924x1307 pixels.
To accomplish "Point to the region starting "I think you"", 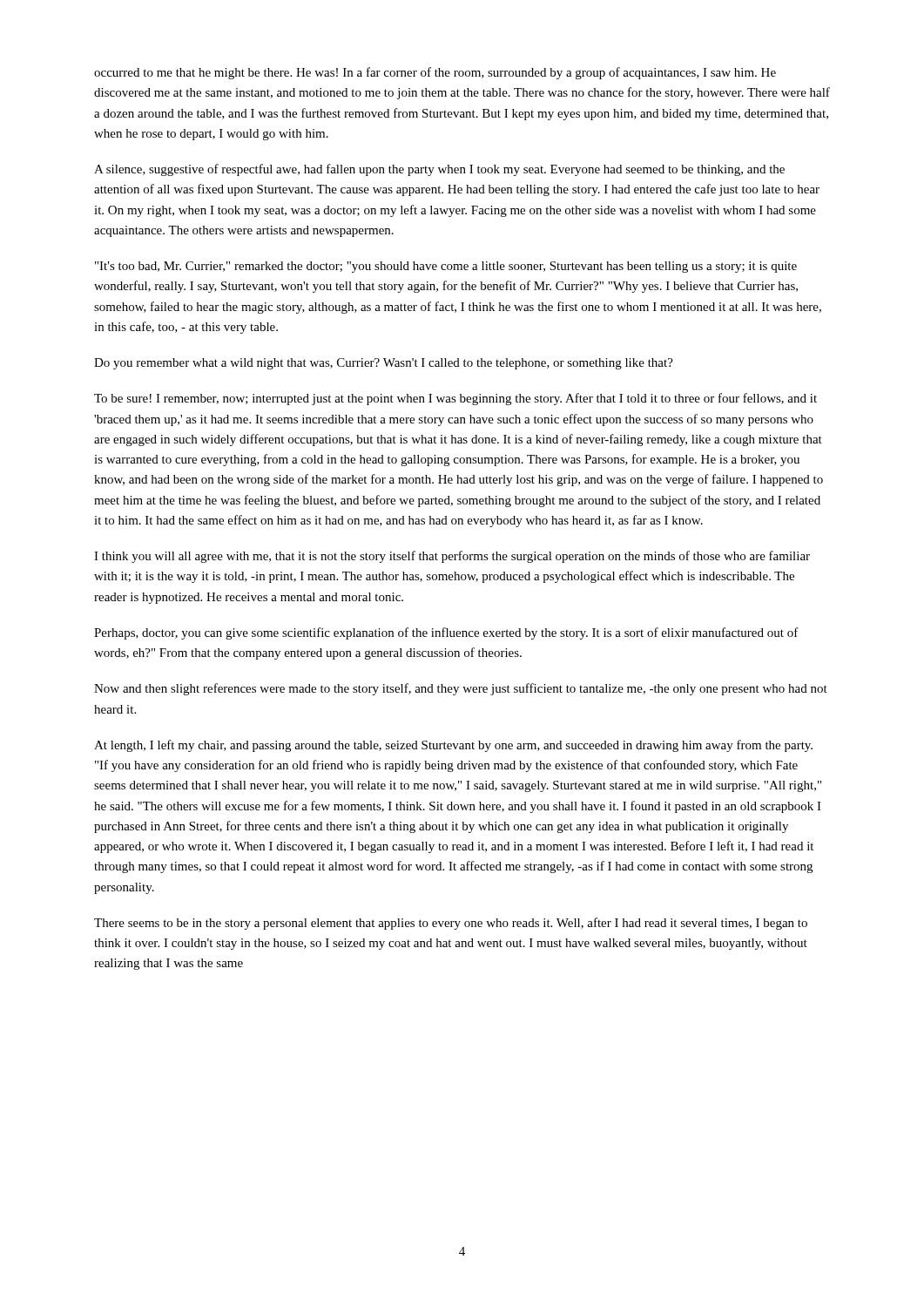I will click(452, 576).
